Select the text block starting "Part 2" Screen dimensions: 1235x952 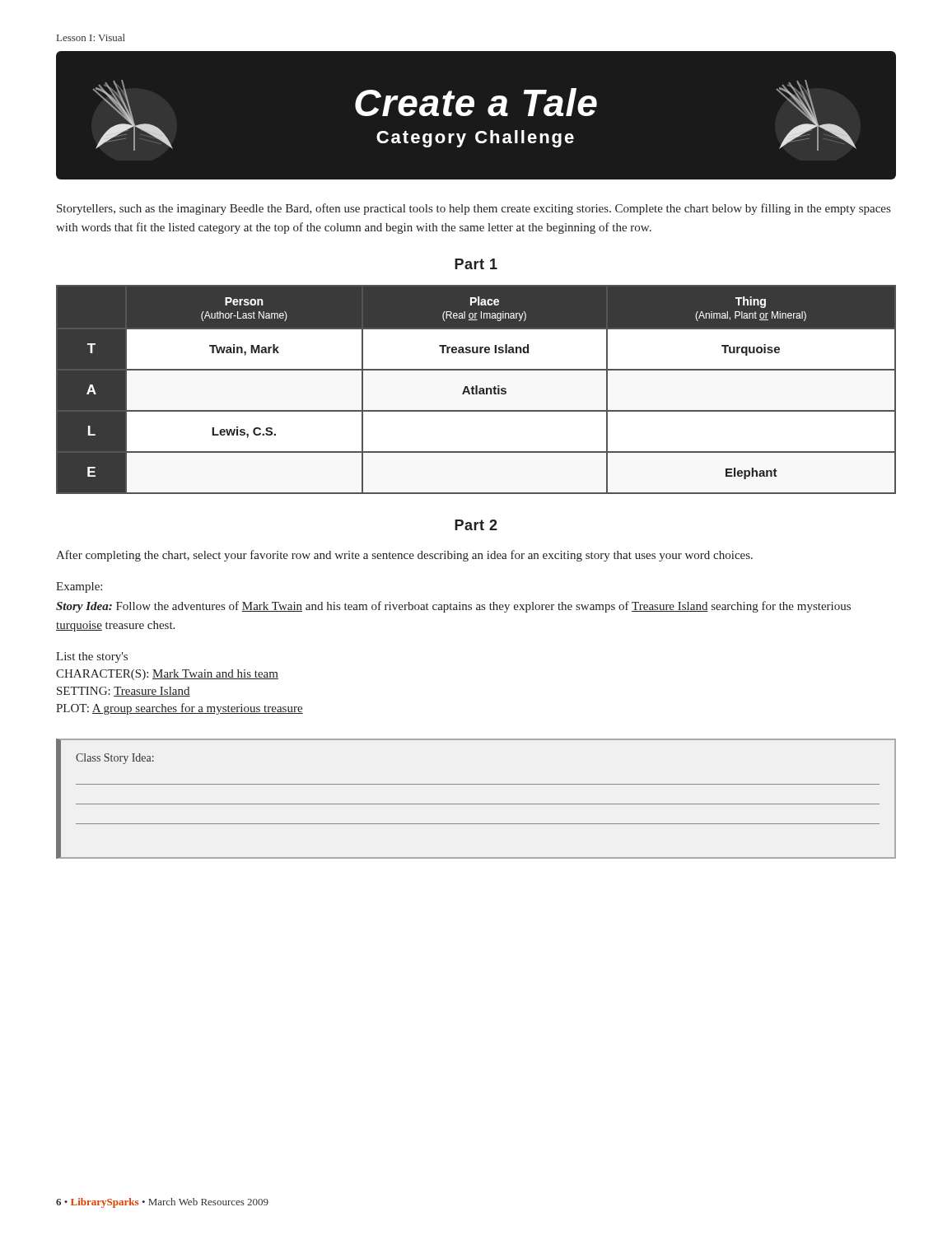[x=476, y=525]
